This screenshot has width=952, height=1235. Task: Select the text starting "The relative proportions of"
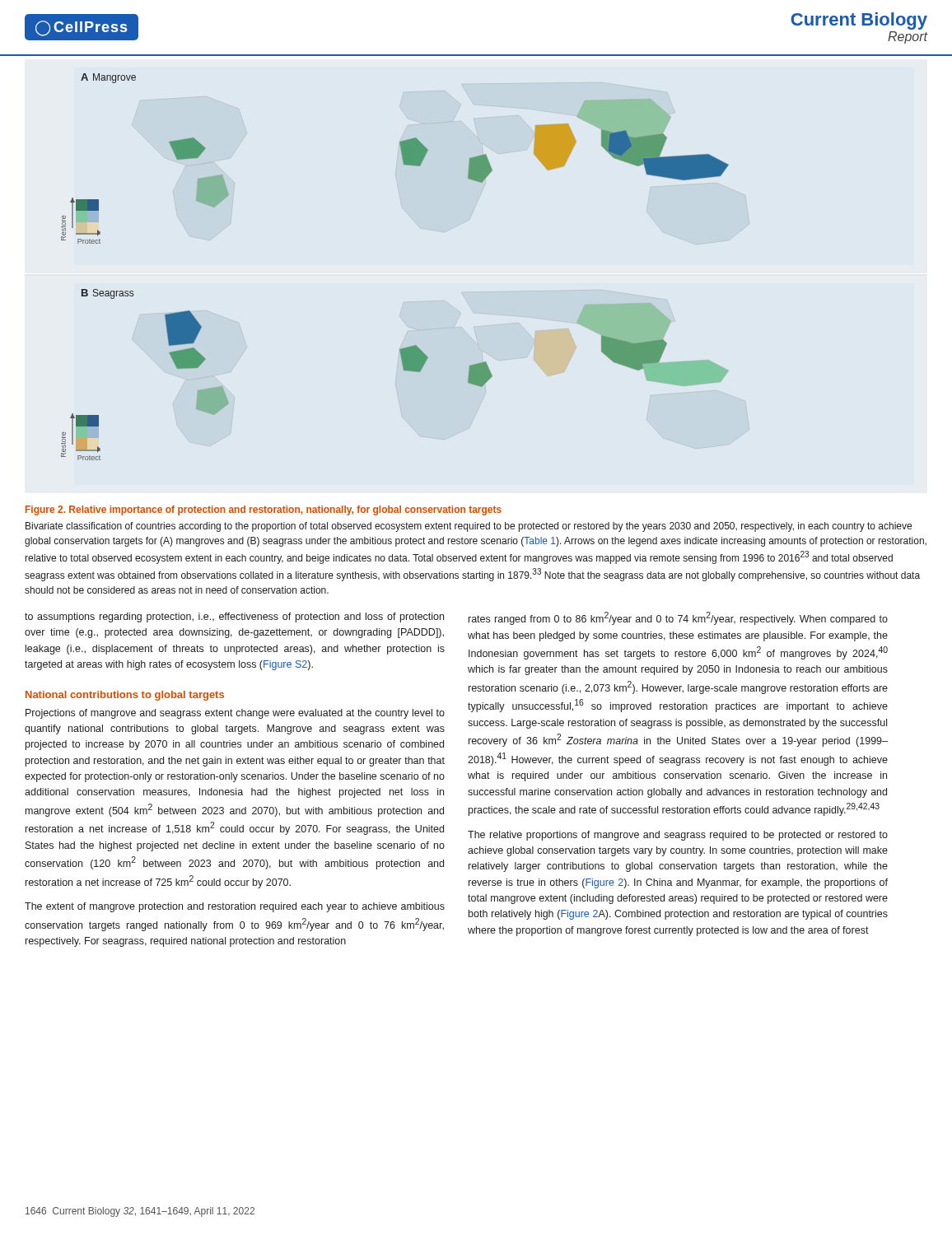(x=678, y=882)
